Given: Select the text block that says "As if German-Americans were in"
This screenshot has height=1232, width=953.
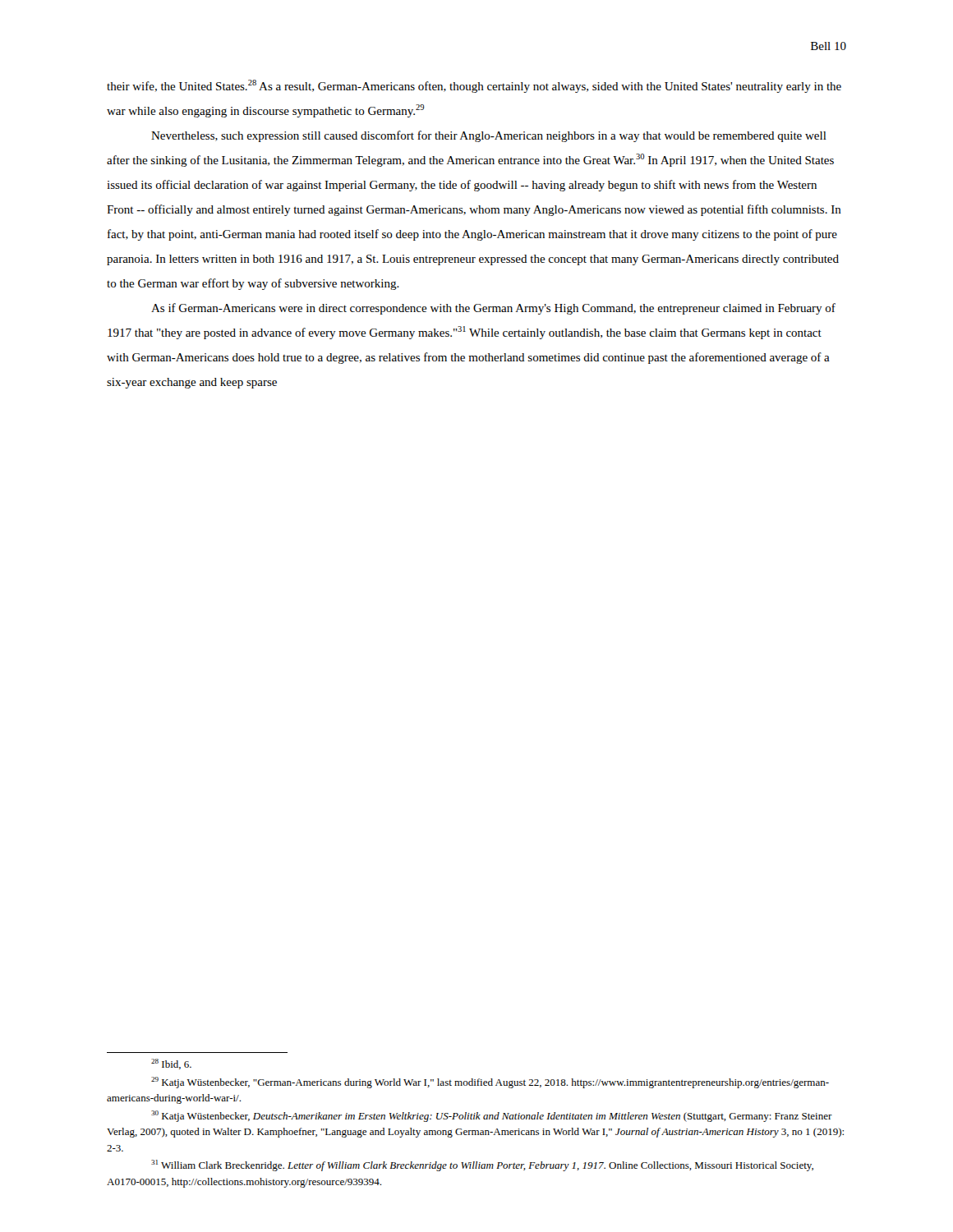Looking at the screenshot, I should (x=471, y=345).
